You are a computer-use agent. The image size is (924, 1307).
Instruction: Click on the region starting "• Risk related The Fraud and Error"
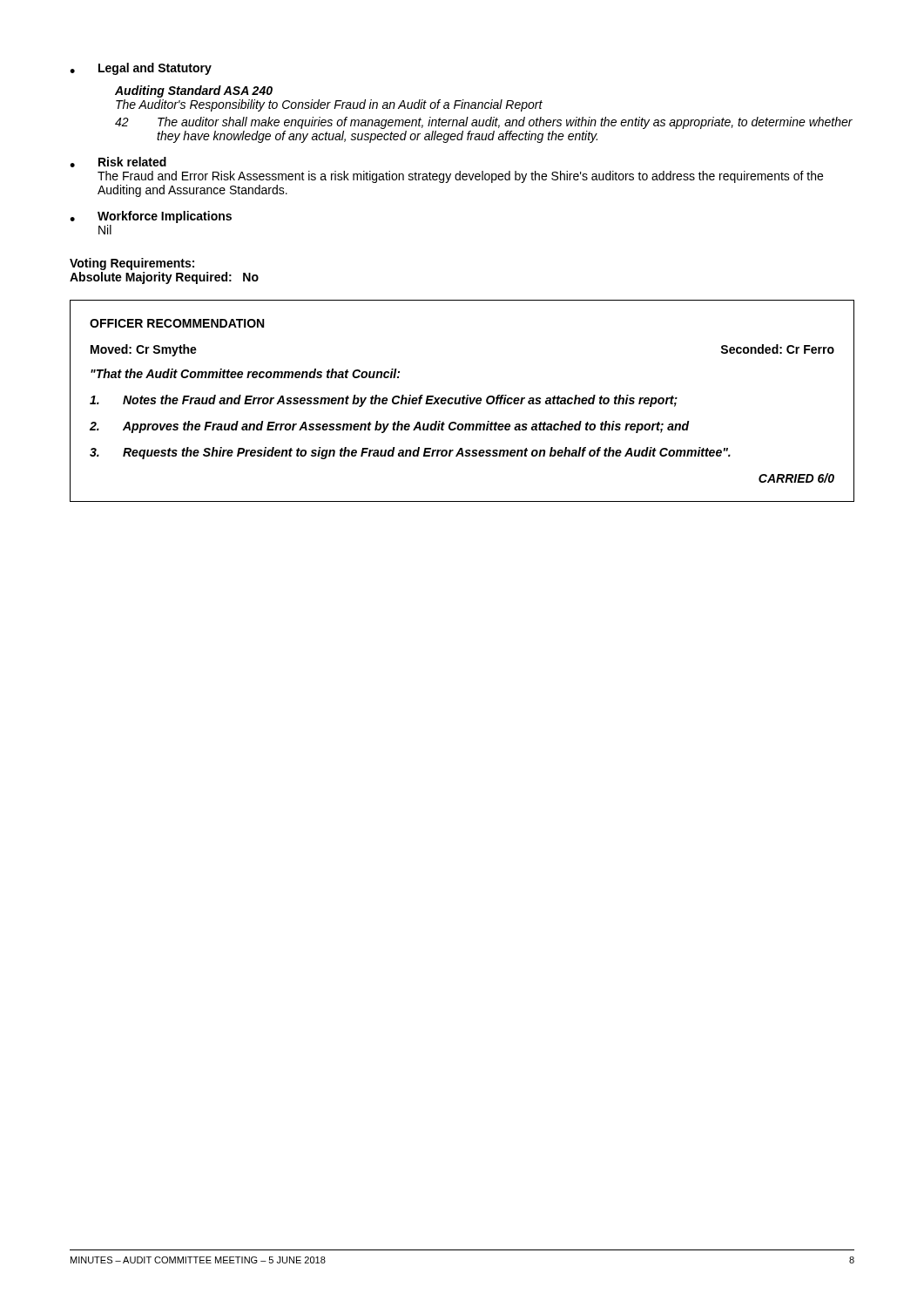462,176
